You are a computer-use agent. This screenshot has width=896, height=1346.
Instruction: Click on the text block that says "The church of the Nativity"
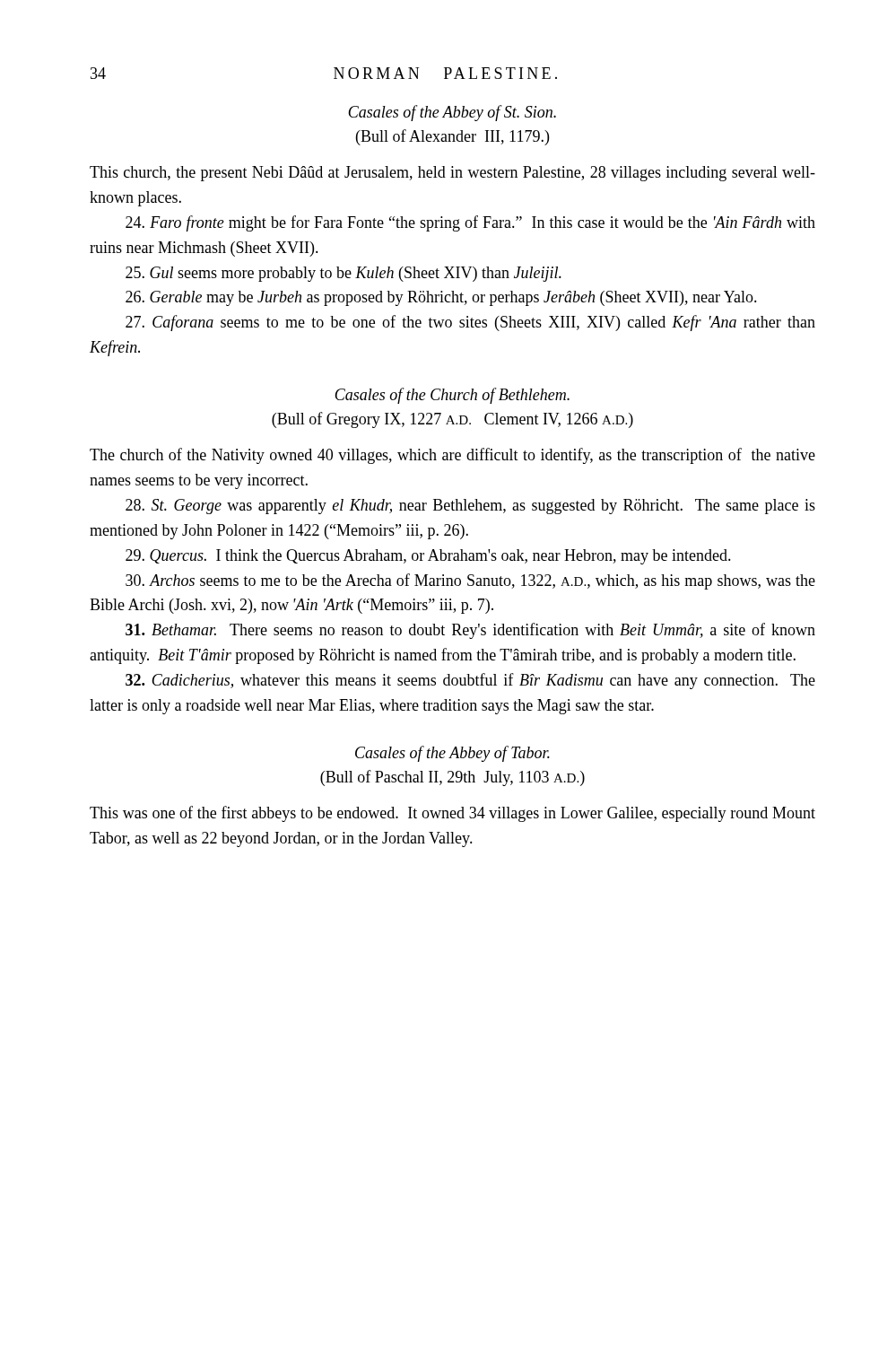(x=452, y=468)
